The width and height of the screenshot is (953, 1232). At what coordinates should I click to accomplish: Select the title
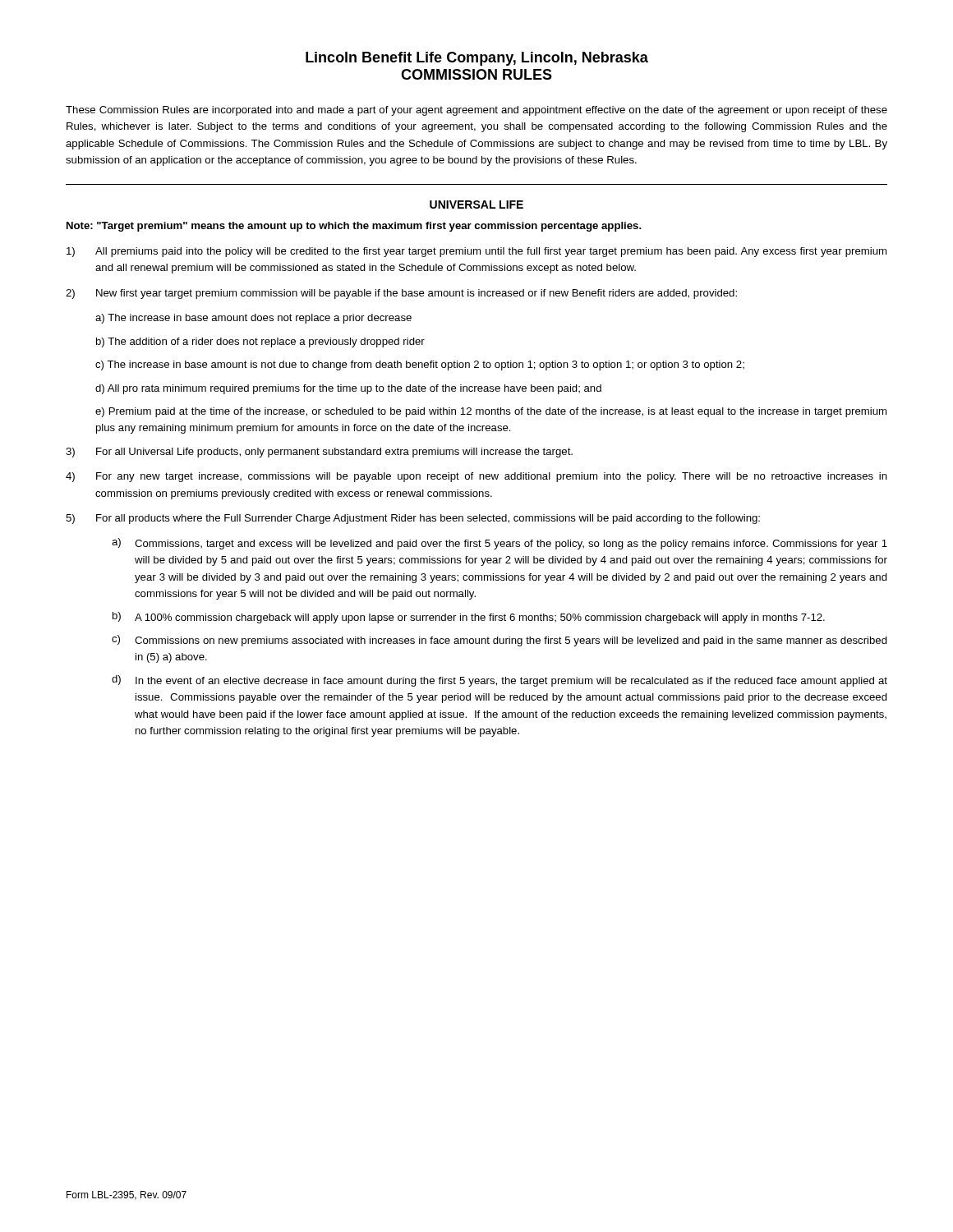click(476, 67)
